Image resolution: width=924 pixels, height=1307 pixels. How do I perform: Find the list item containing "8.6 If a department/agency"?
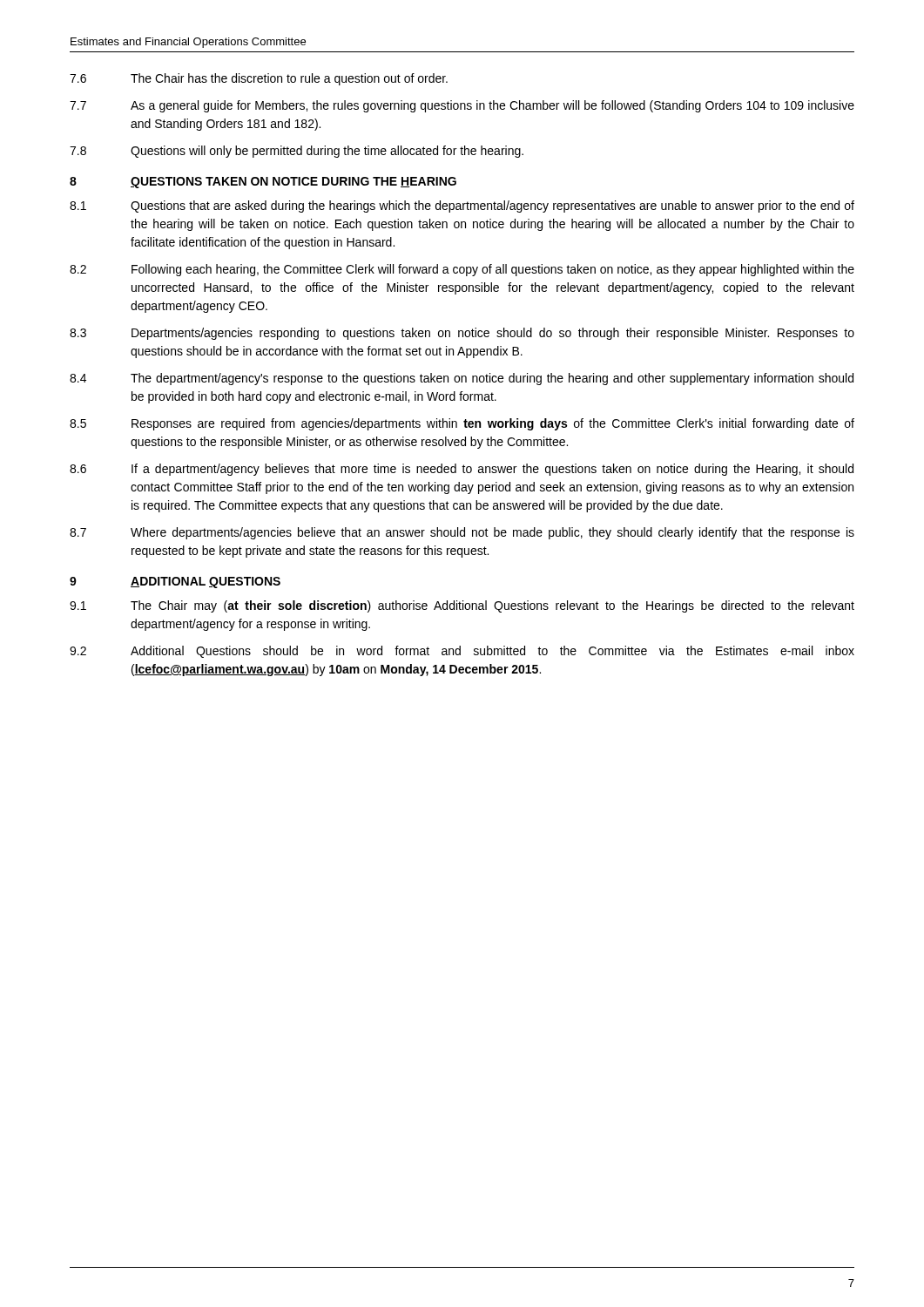[x=462, y=488]
